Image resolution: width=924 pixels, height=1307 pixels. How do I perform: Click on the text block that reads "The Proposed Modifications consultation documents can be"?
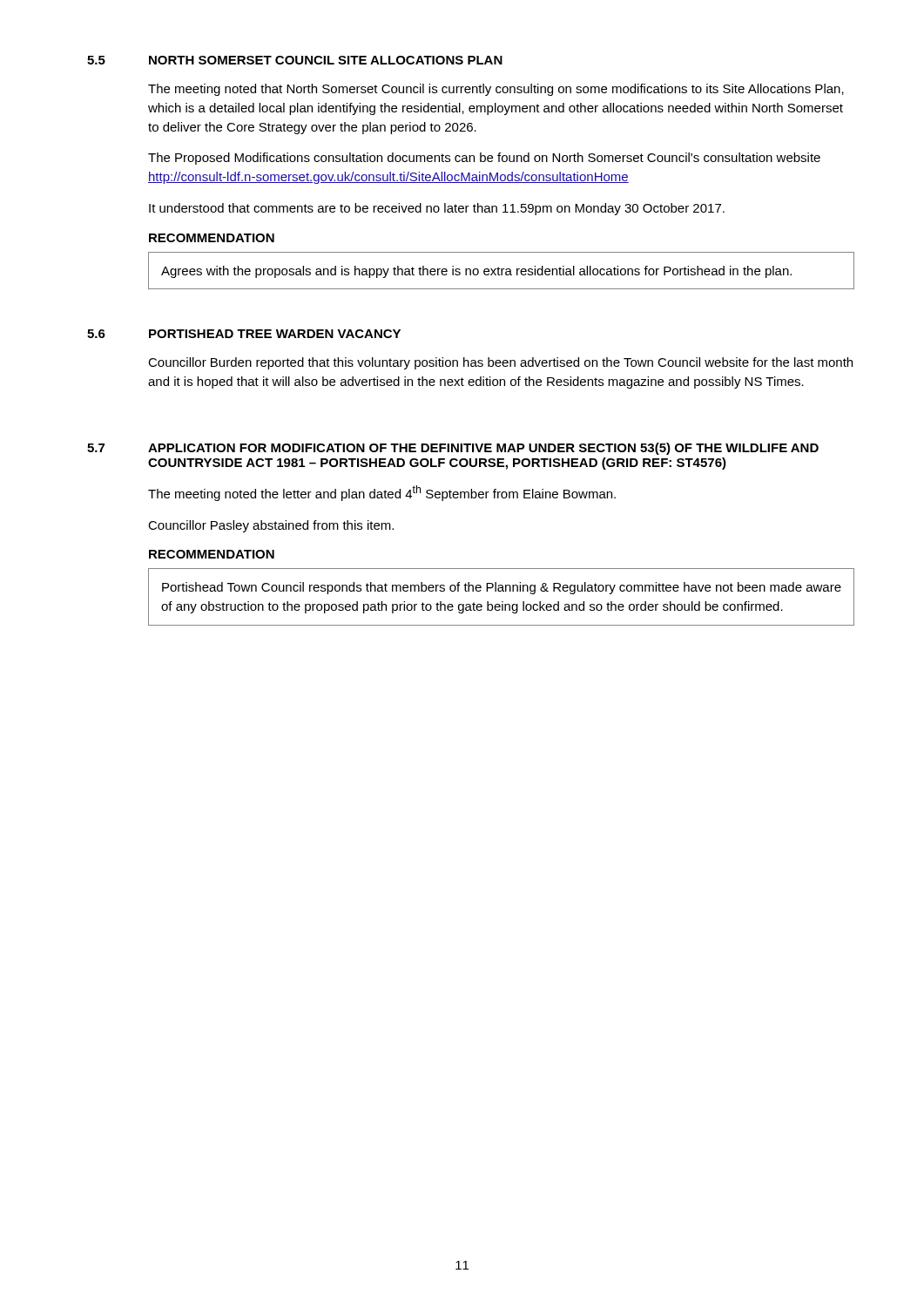pyautogui.click(x=484, y=167)
